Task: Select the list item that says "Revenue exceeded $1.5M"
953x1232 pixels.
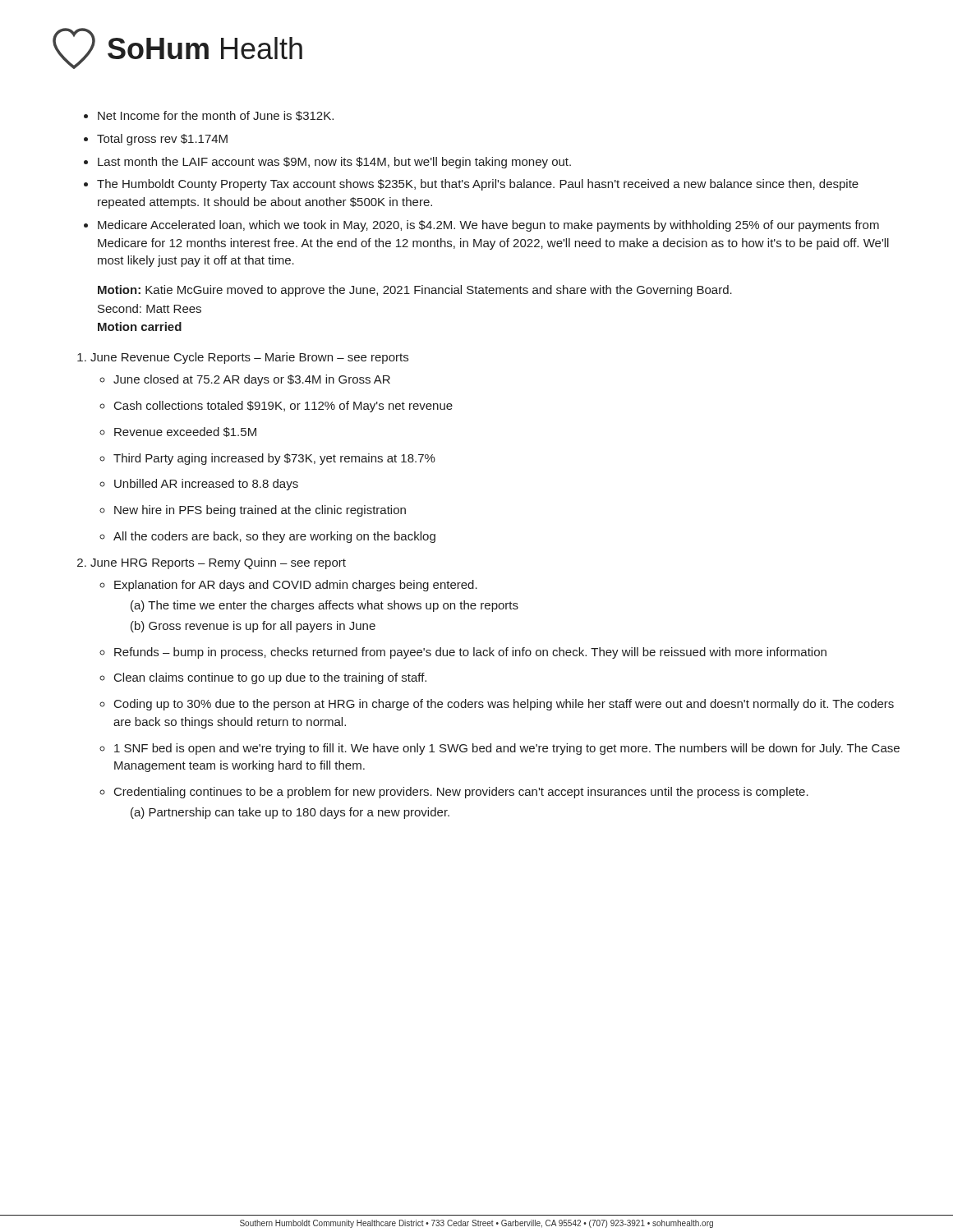Action: click(x=185, y=431)
